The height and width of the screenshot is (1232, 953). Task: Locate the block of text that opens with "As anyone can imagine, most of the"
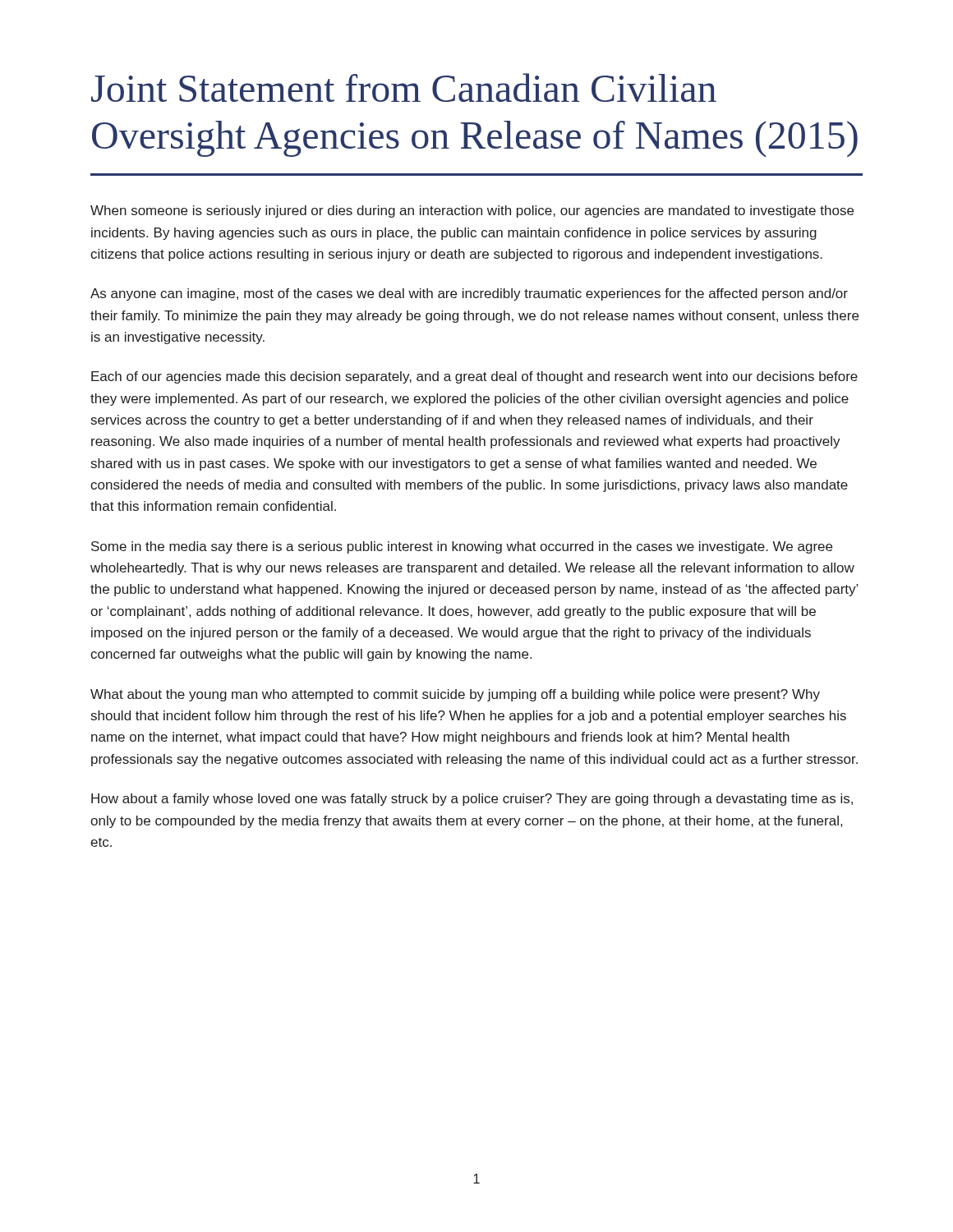pos(475,316)
